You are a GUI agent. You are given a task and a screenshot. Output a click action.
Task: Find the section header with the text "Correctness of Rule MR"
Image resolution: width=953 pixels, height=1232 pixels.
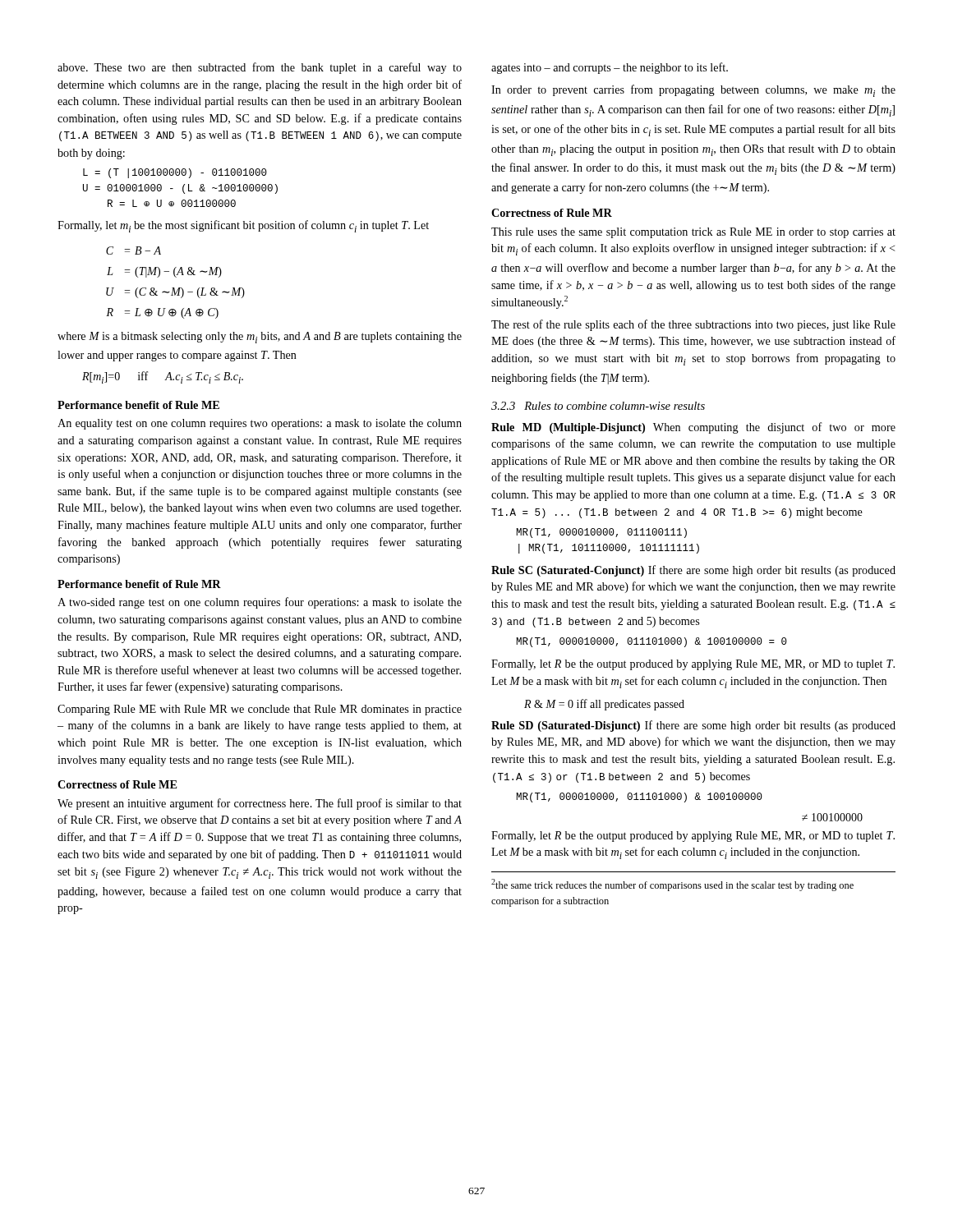(552, 213)
